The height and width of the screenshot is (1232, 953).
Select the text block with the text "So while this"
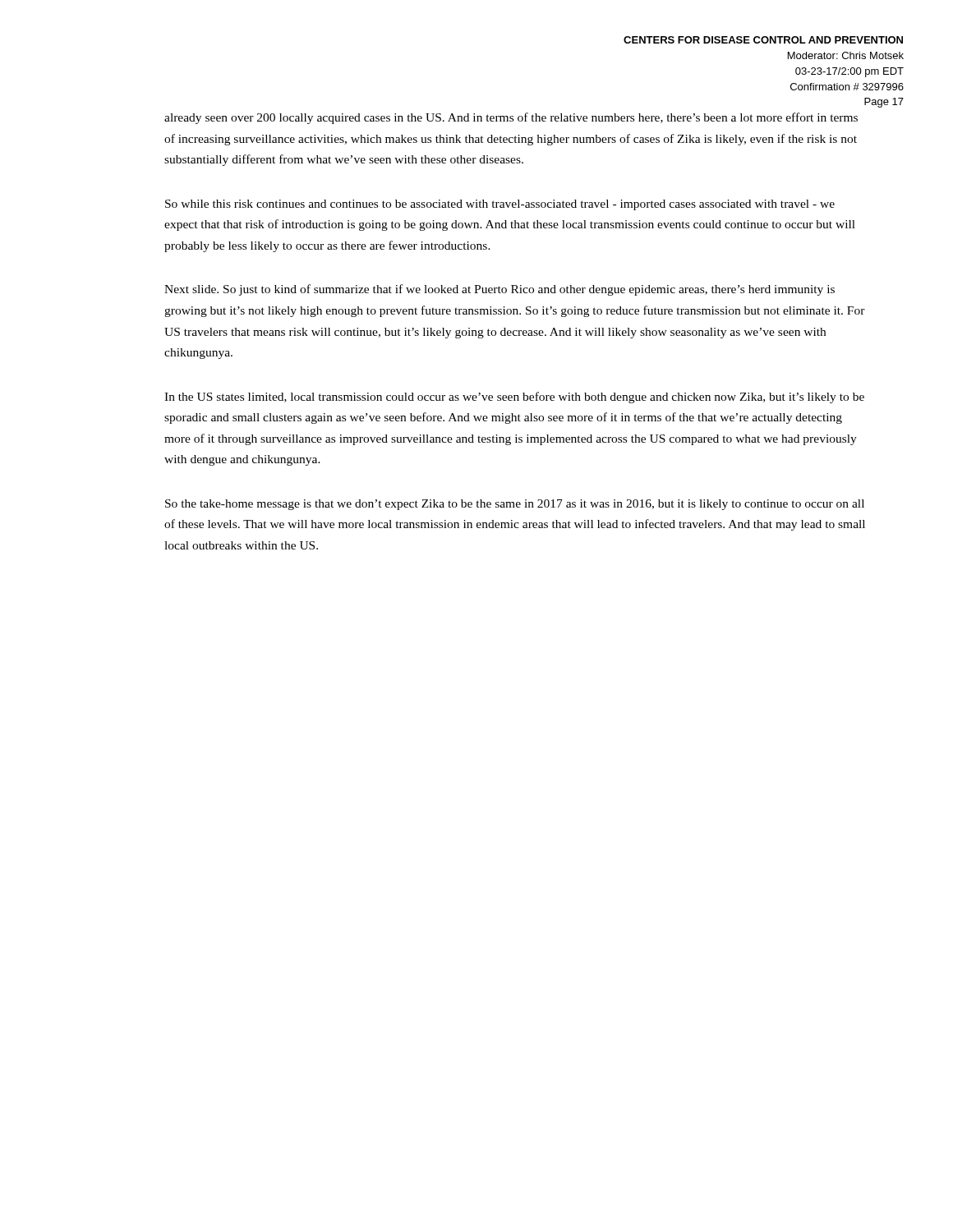click(510, 224)
